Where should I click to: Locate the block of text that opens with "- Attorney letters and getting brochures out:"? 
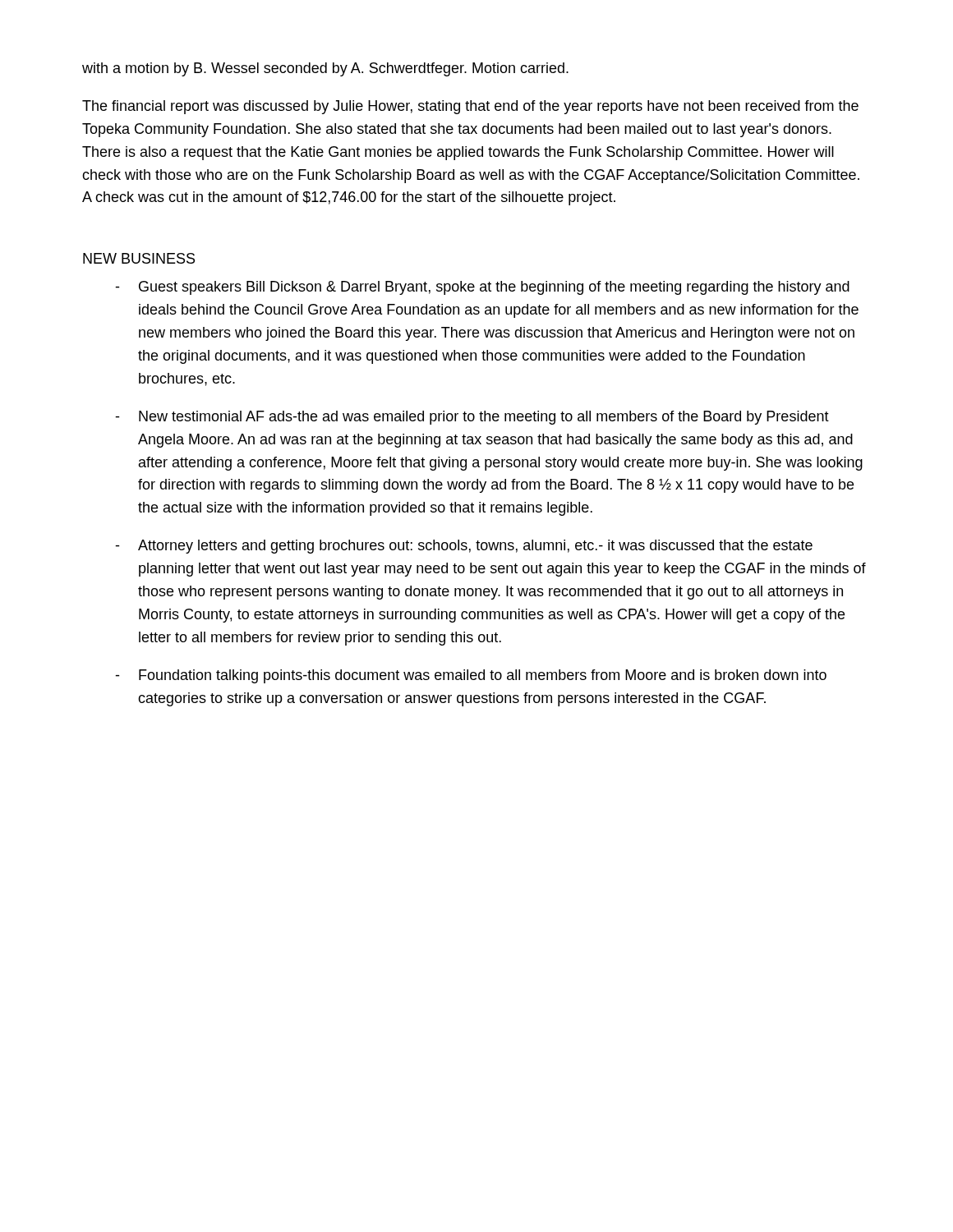click(493, 592)
